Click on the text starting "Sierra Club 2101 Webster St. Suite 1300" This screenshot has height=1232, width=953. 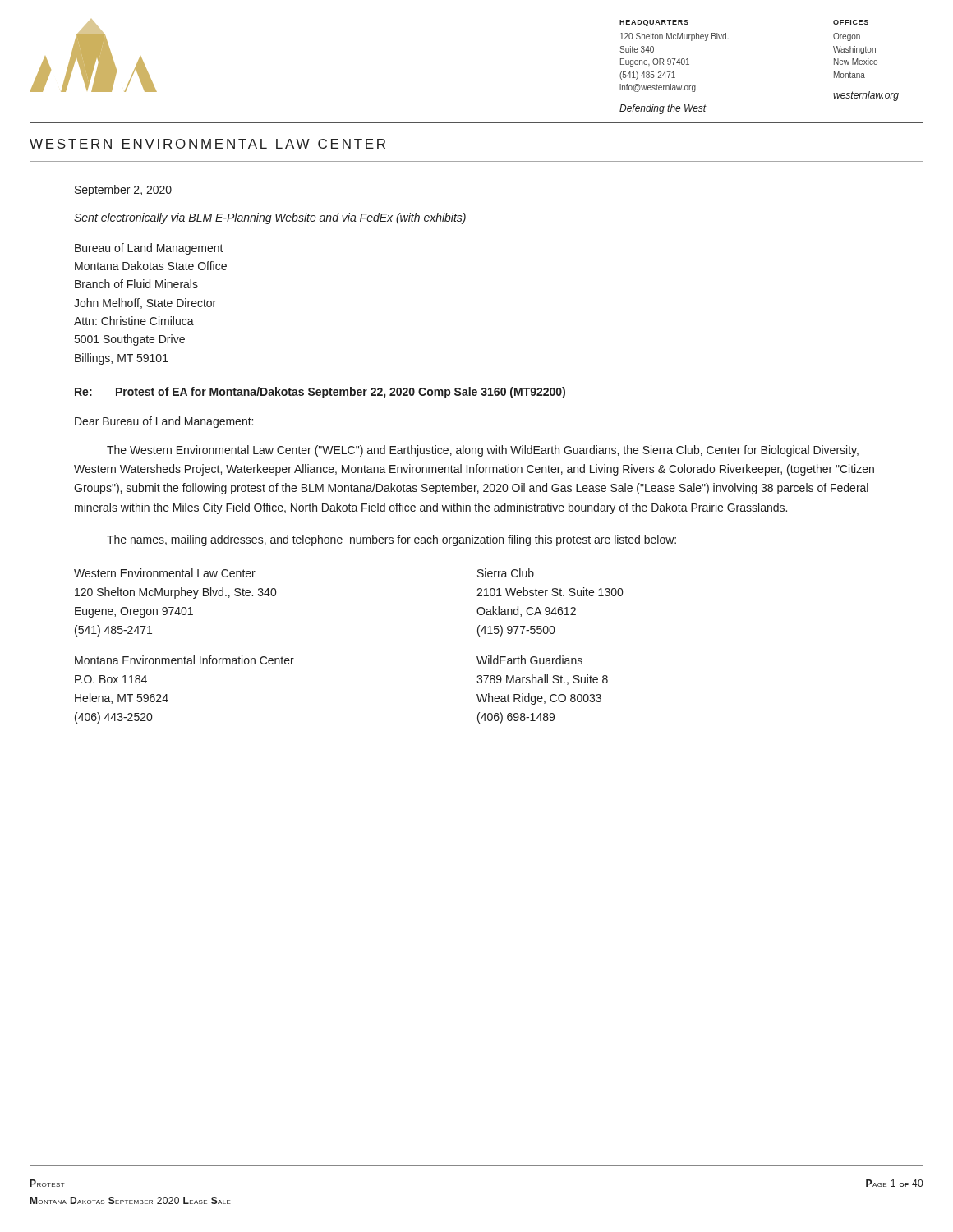pyautogui.click(x=506, y=573)
